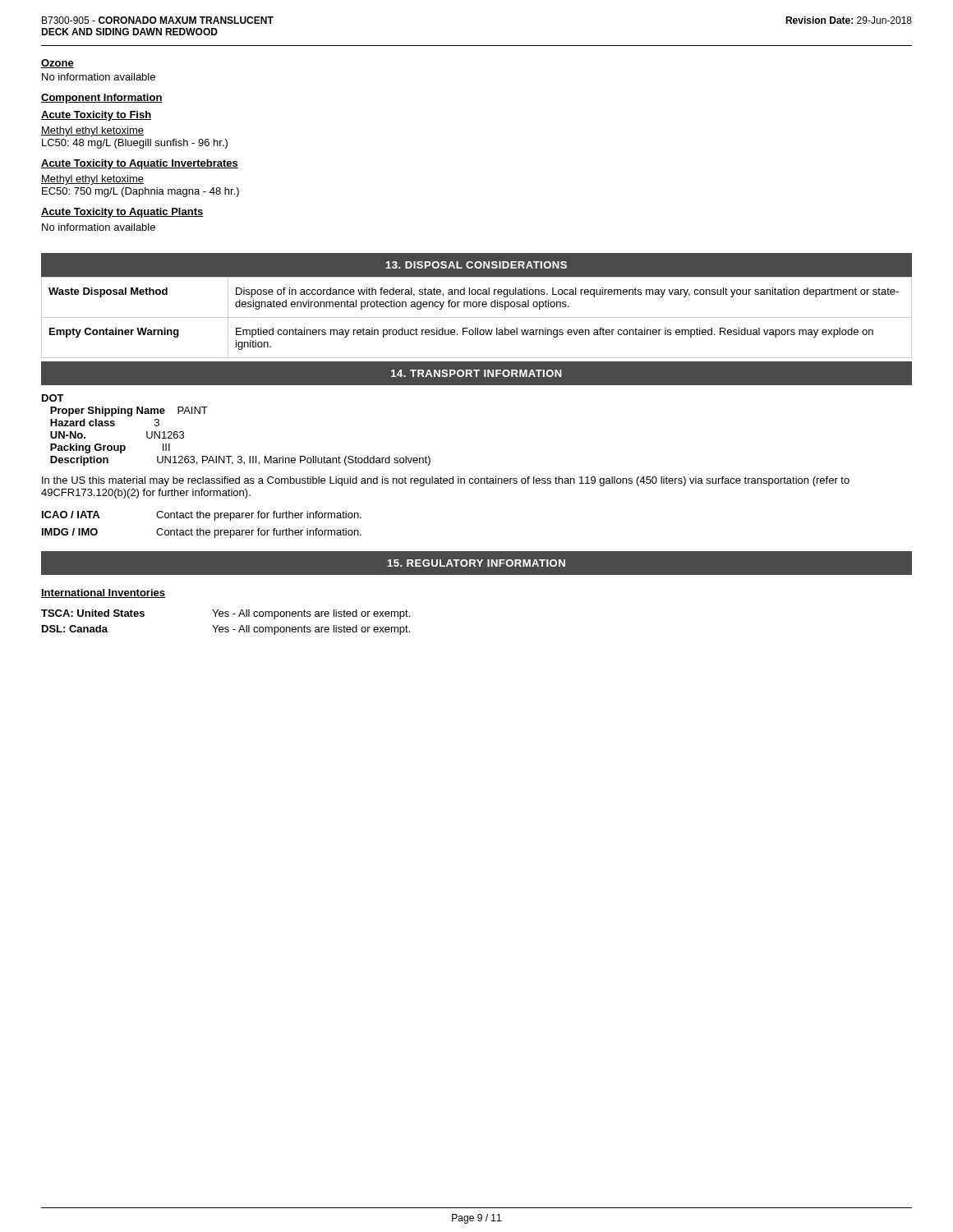Navigate to the text block starting "Acute Toxicity to Aquatic Plants"
The width and height of the screenshot is (953, 1232).
click(x=122, y=212)
